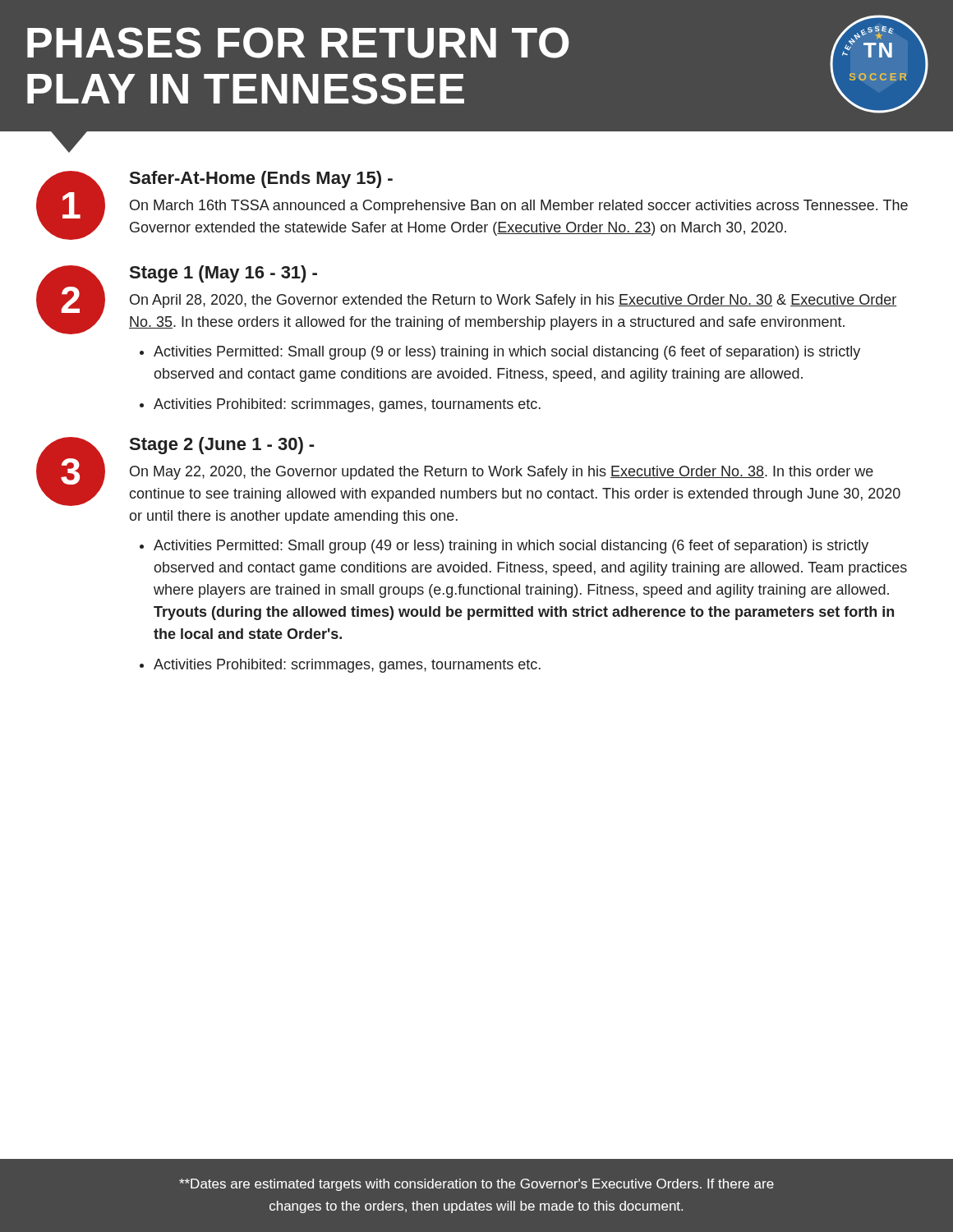Click on the region starting "PHASES FOR RETURN"

tap(476, 66)
